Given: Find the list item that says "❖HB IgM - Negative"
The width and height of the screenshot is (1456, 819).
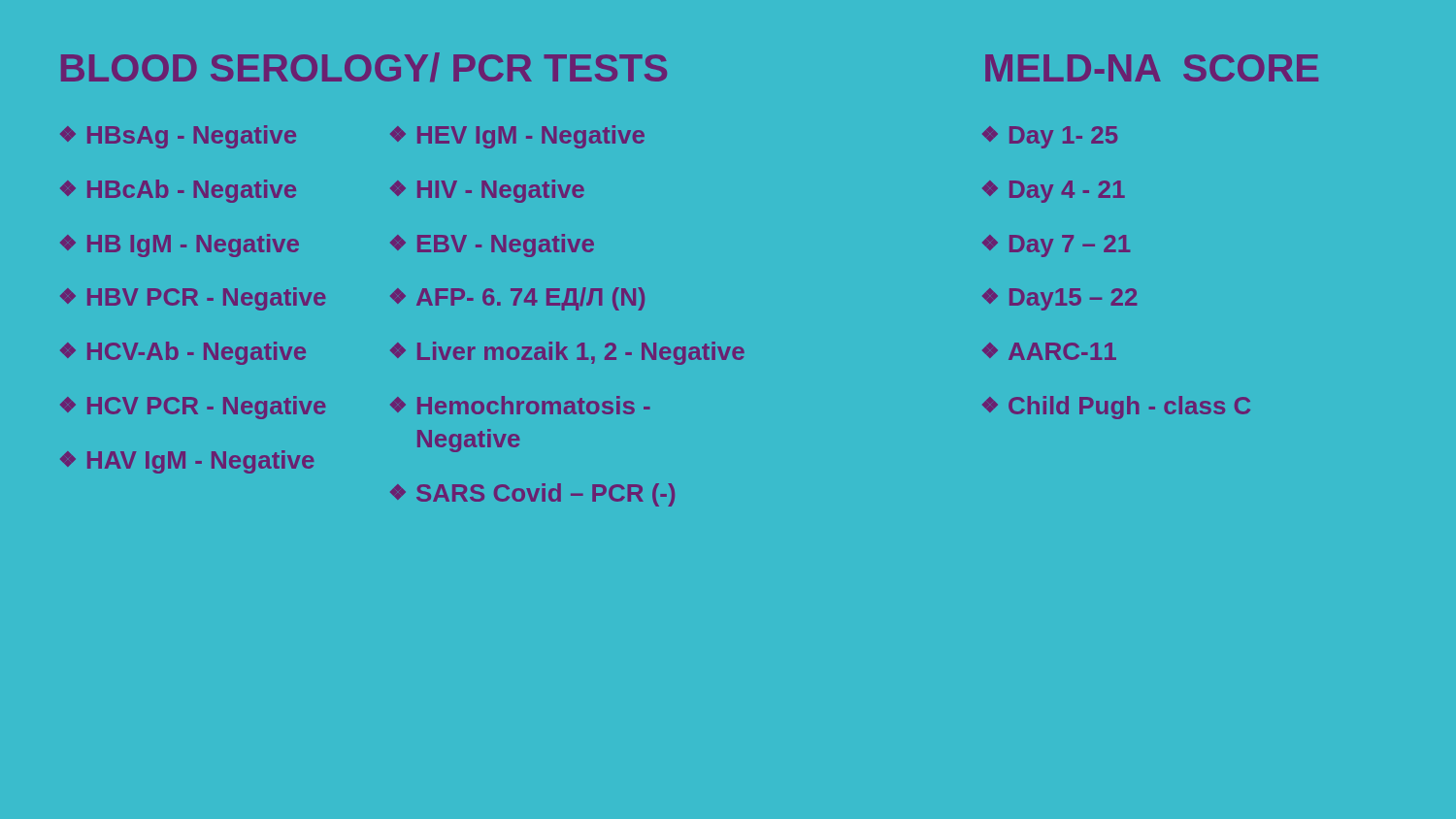Looking at the screenshot, I should point(179,244).
